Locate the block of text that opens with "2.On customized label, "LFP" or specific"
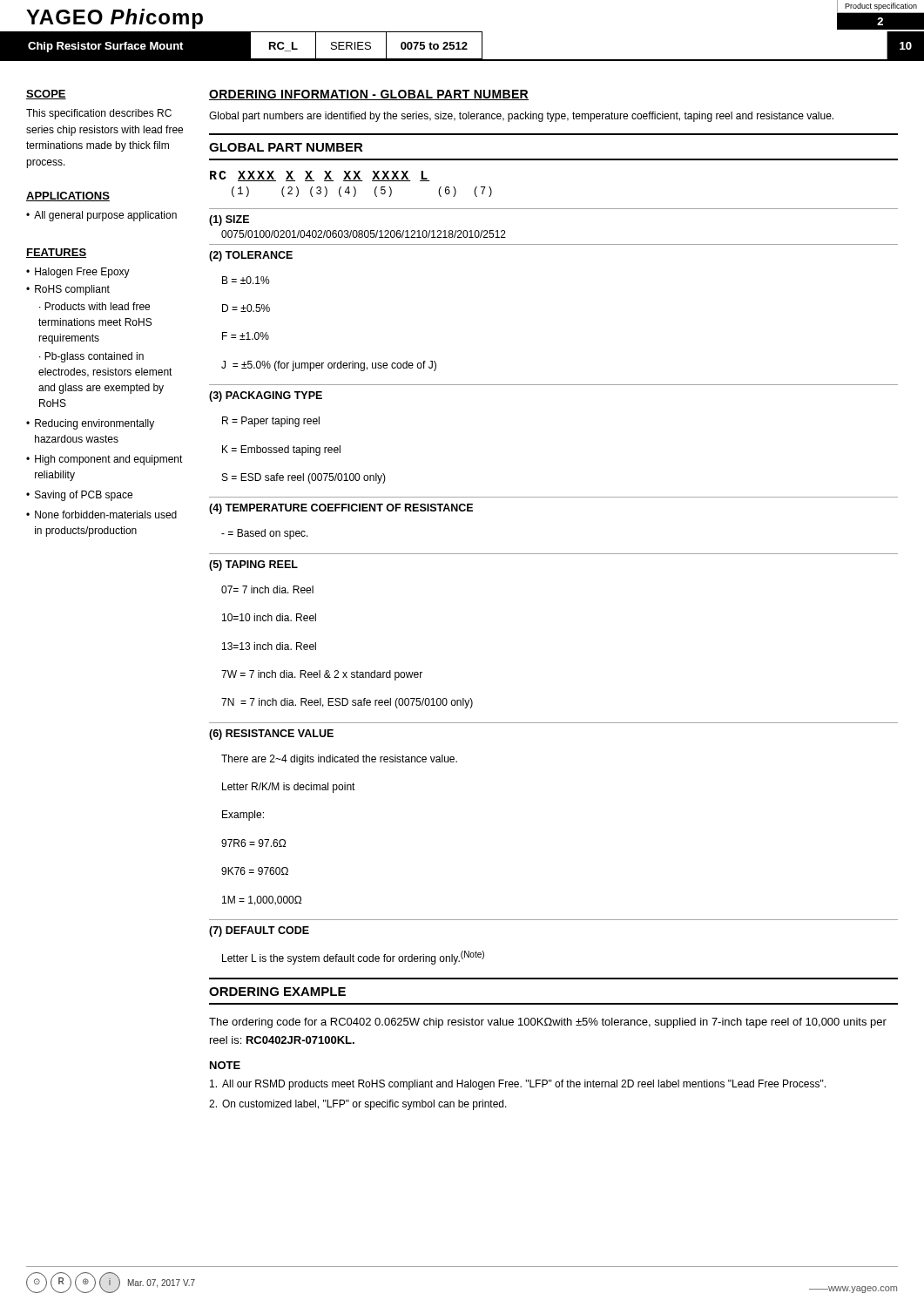Screen dimensions: 1307x924 (358, 1104)
